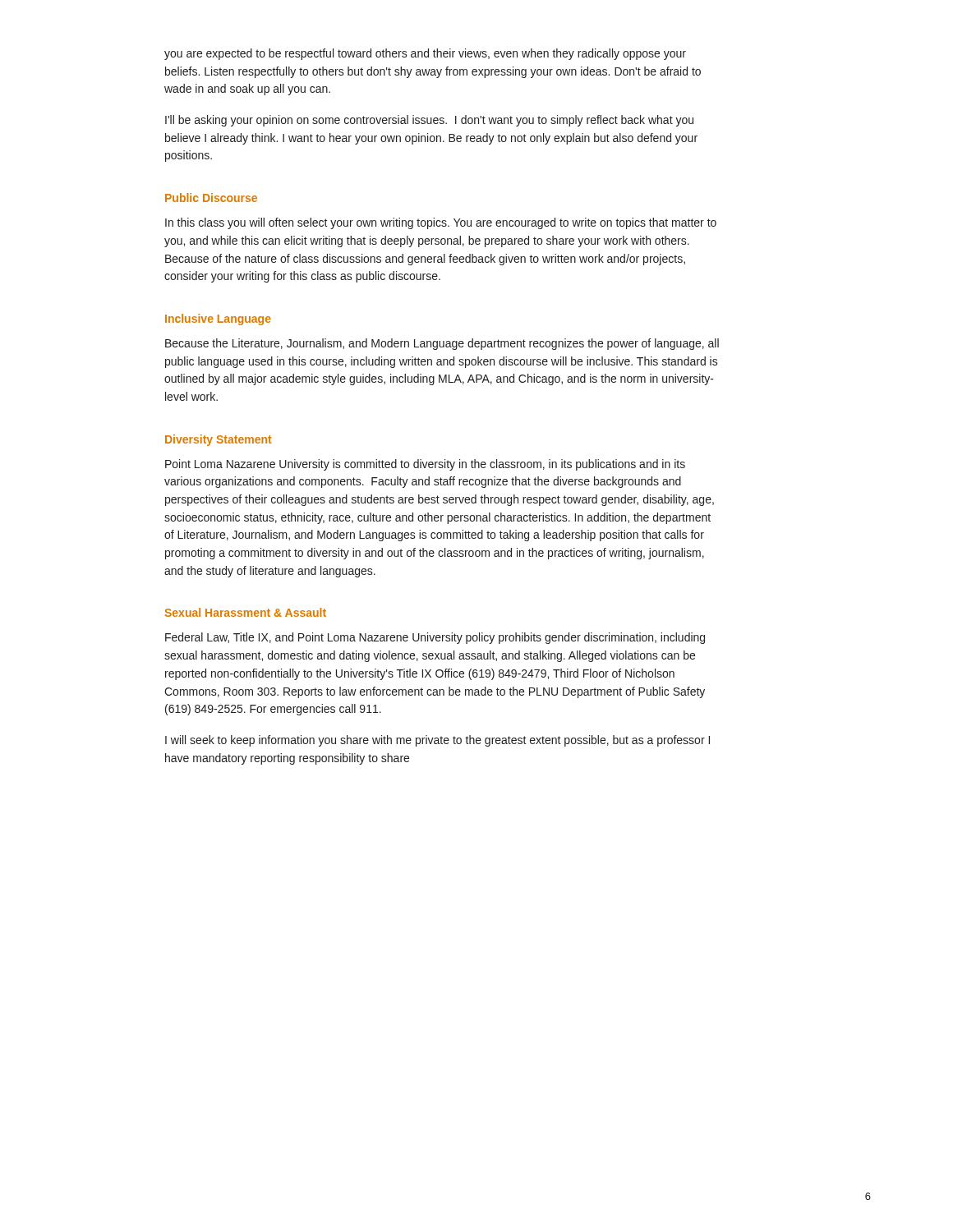The height and width of the screenshot is (1232, 953).
Task: Locate the text starting "Federal Law, Title IX, and Point"
Action: click(435, 673)
